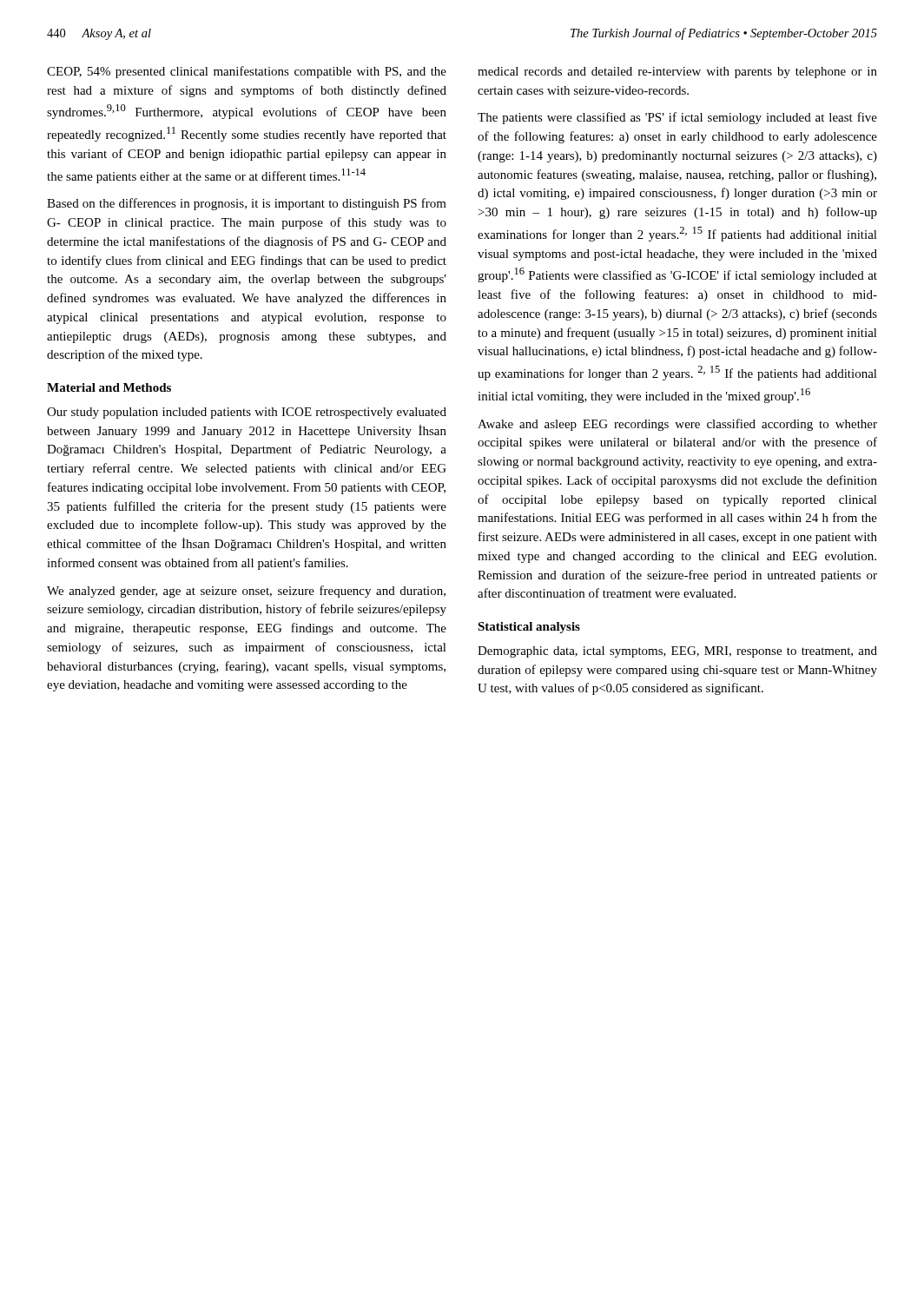Locate the text "Statistical analysis"
The width and height of the screenshot is (924, 1303).
coord(529,628)
